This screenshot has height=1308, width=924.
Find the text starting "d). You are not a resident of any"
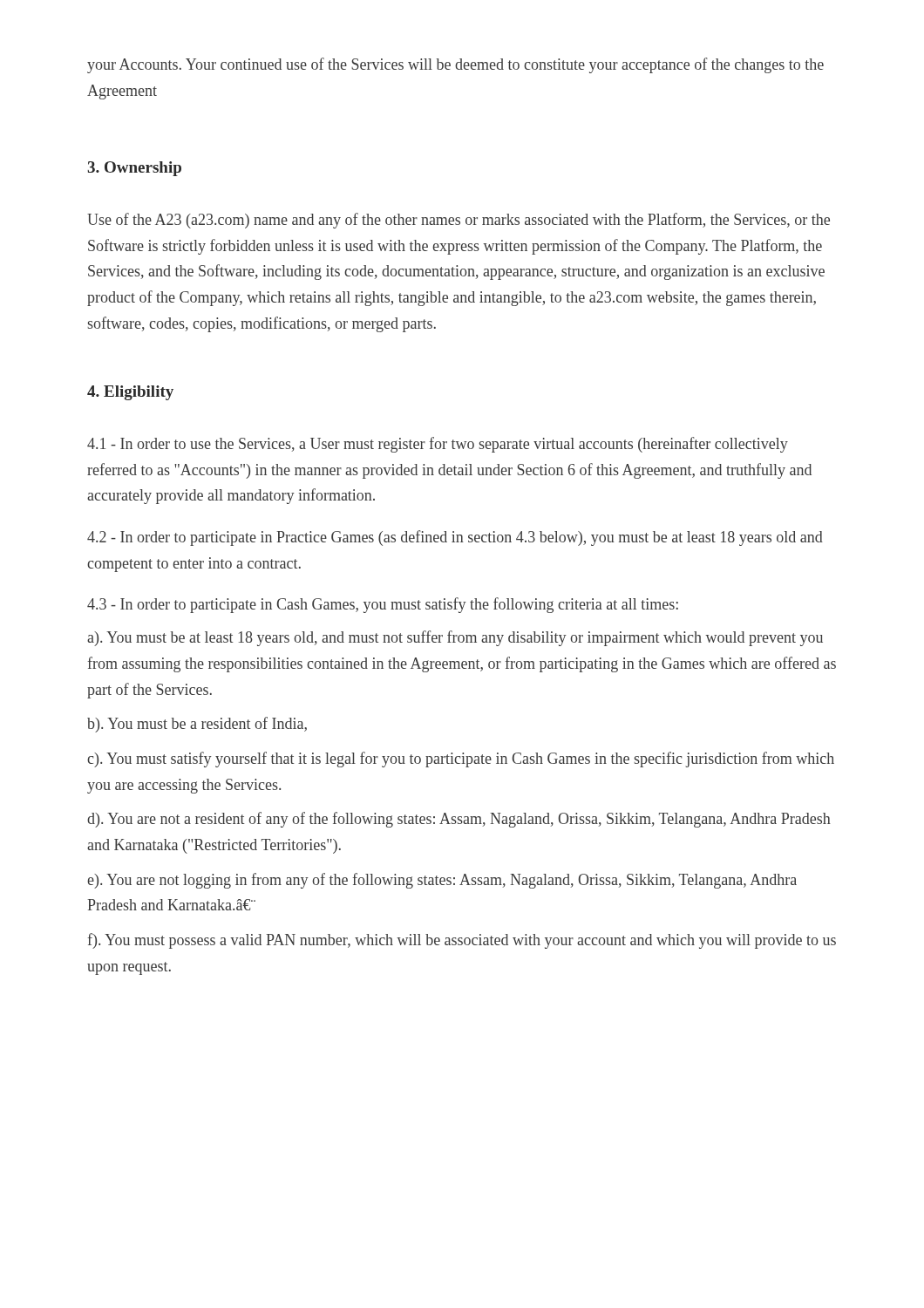pos(459,832)
